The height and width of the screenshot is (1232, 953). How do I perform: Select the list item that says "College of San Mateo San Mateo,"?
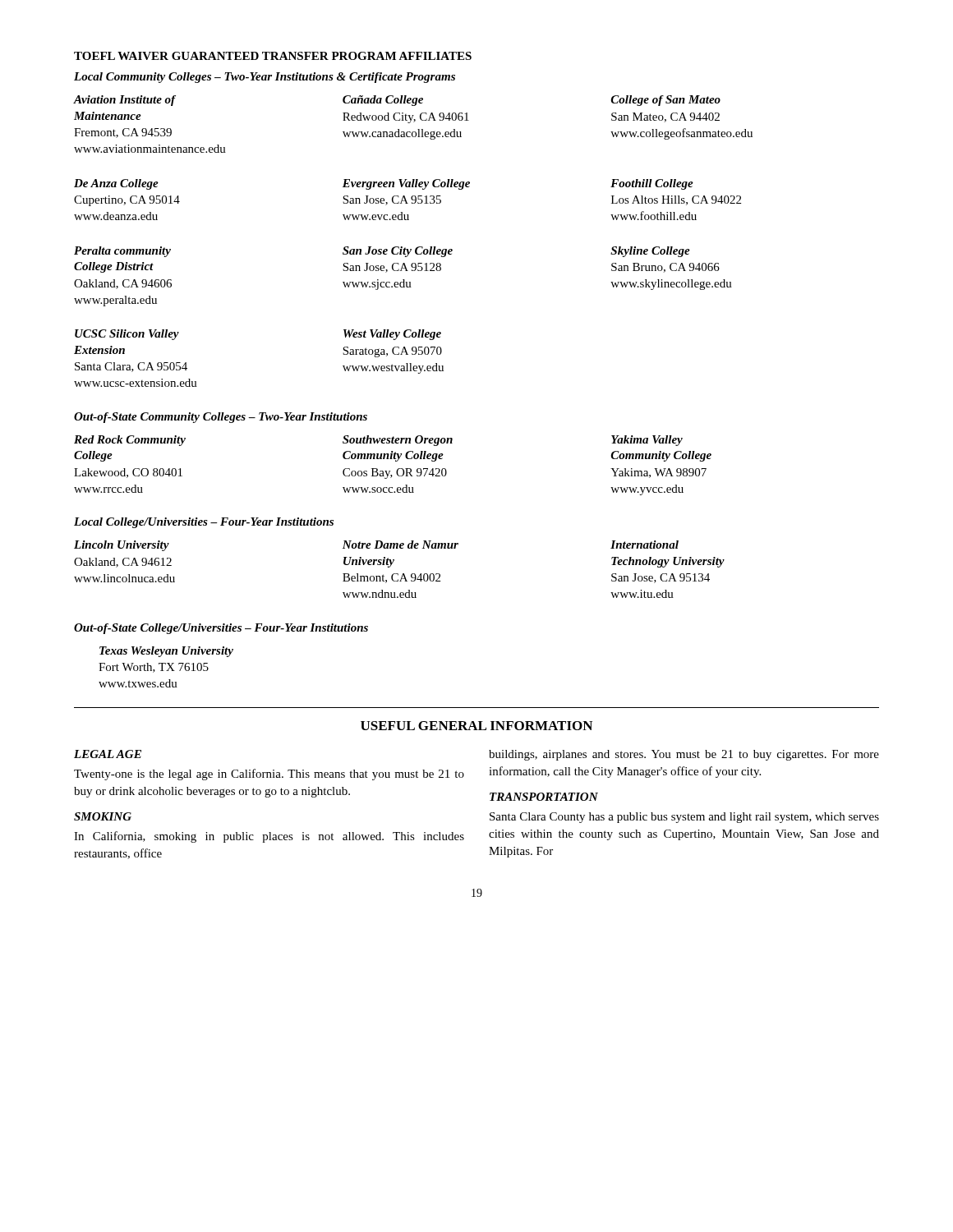(666, 101)
